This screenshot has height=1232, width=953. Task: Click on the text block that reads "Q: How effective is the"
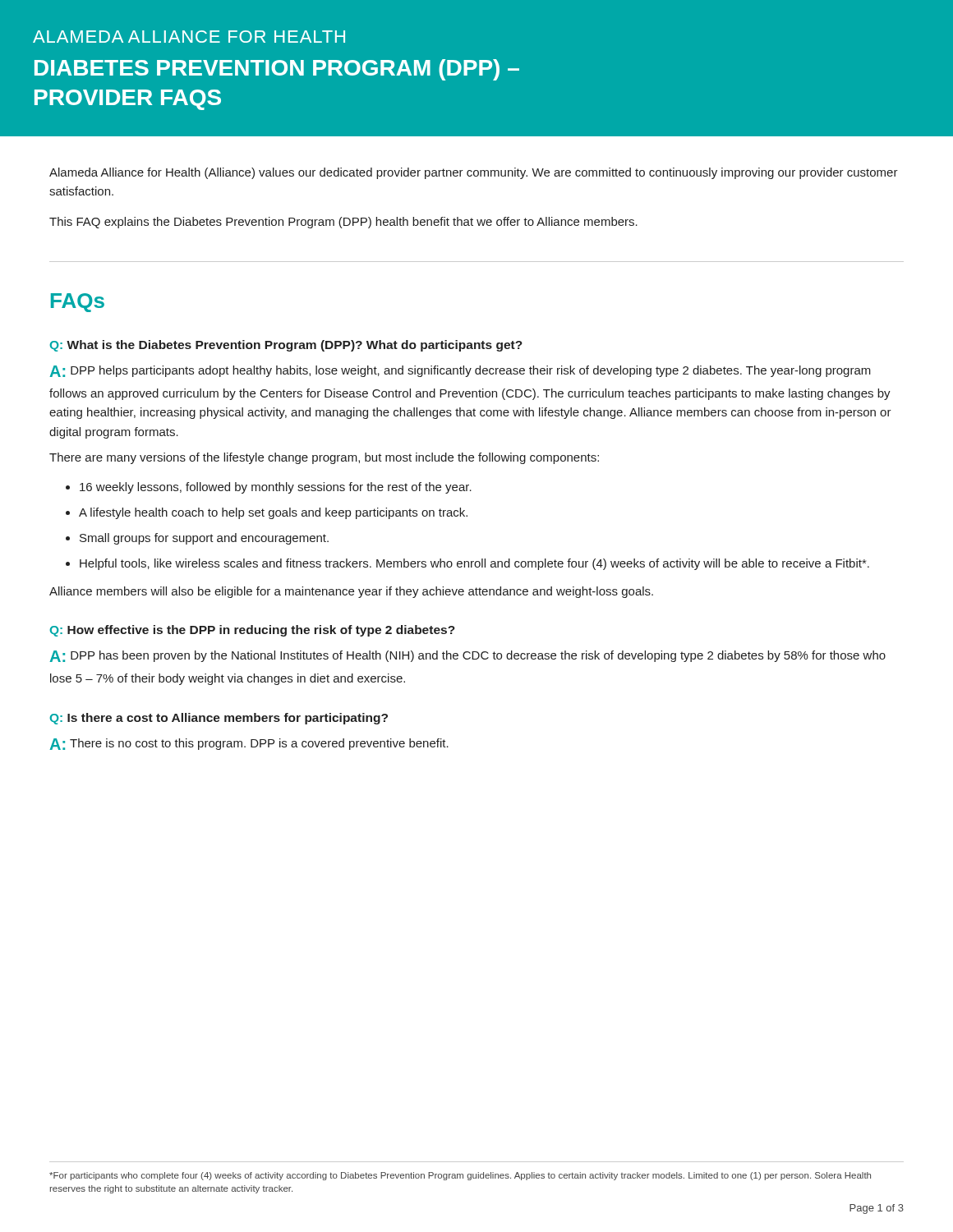point(252,629)
